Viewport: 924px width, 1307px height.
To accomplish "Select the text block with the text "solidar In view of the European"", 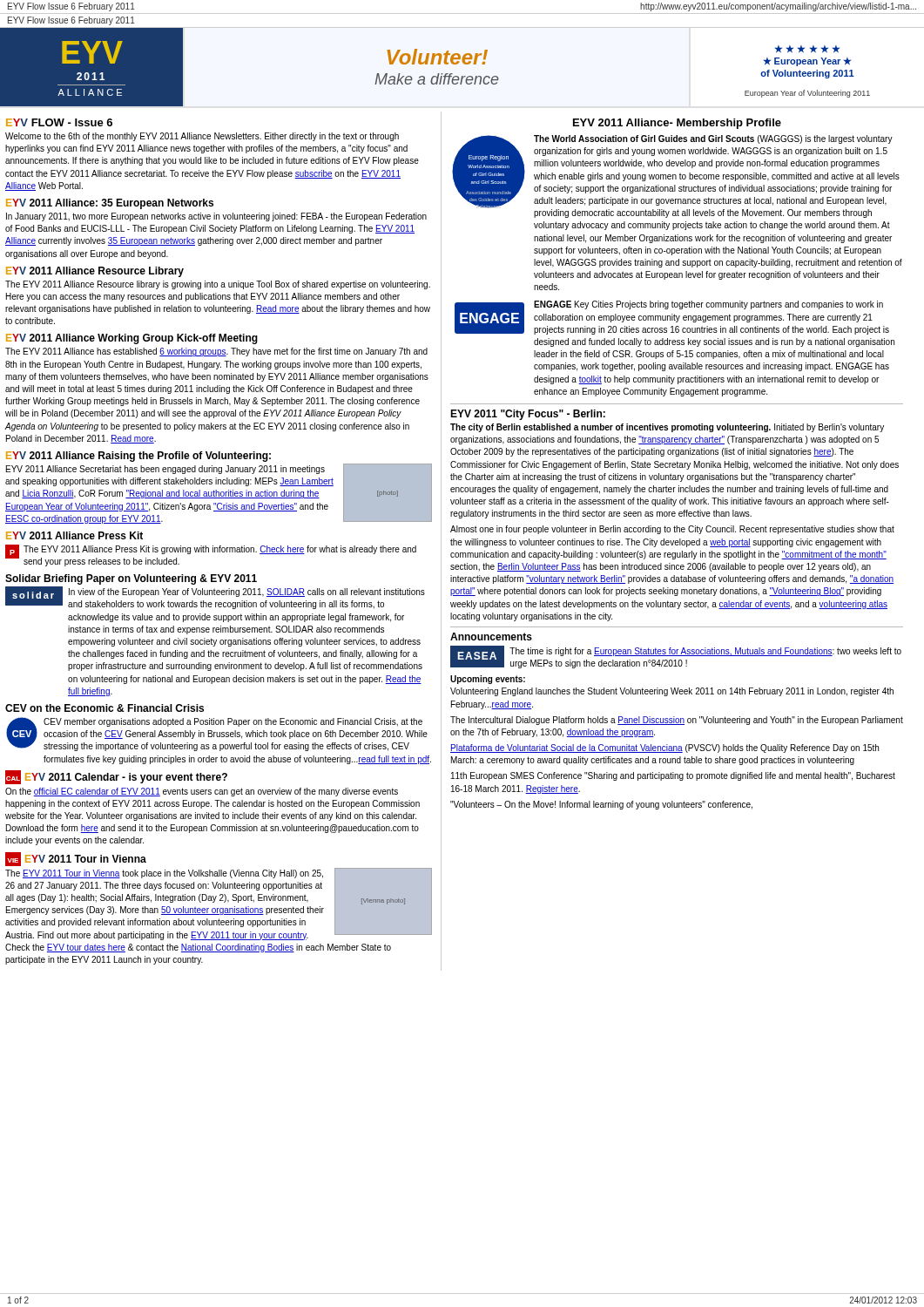I will tap(219, 642).
